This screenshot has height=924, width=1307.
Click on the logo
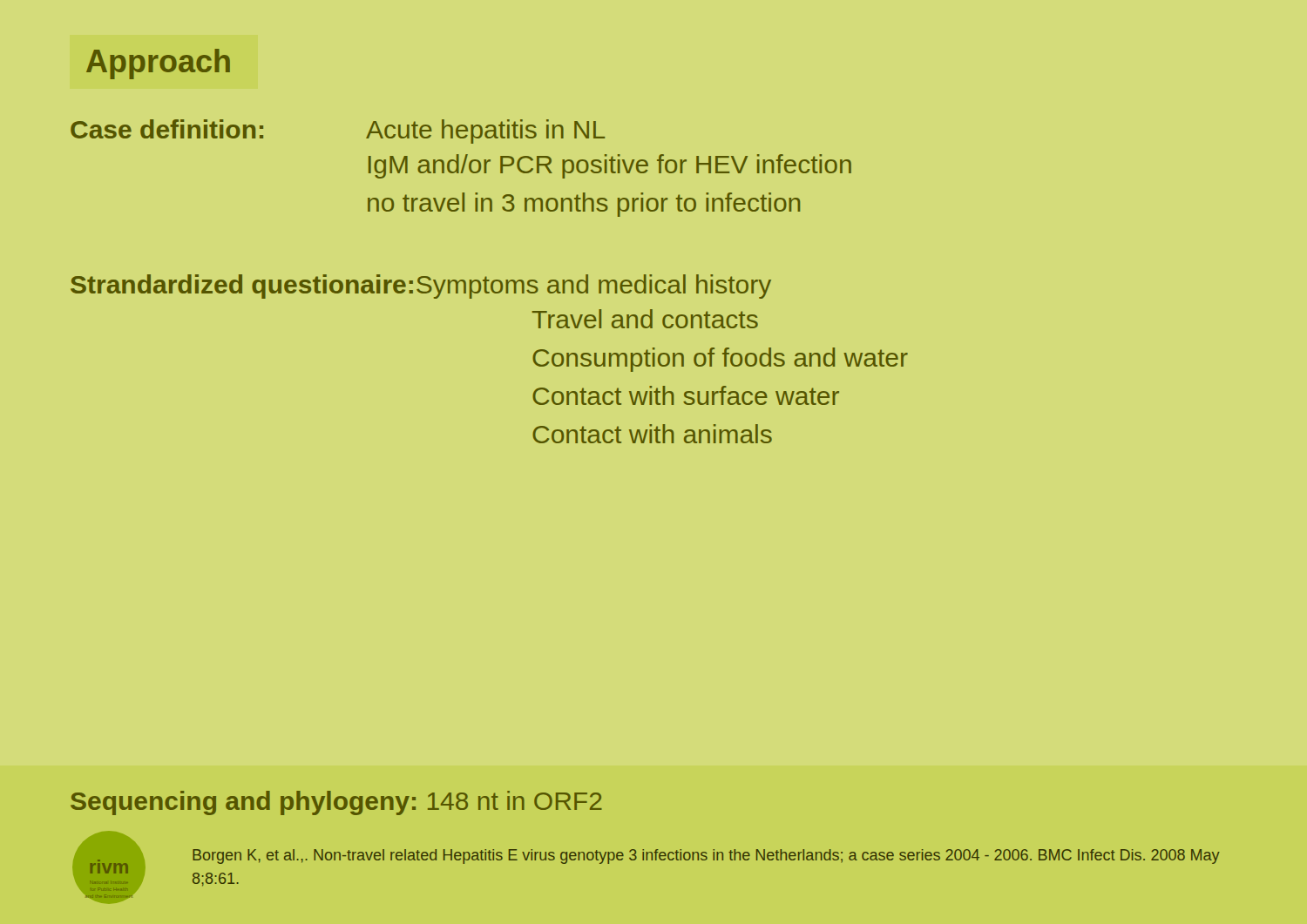(x=109, y=867)
